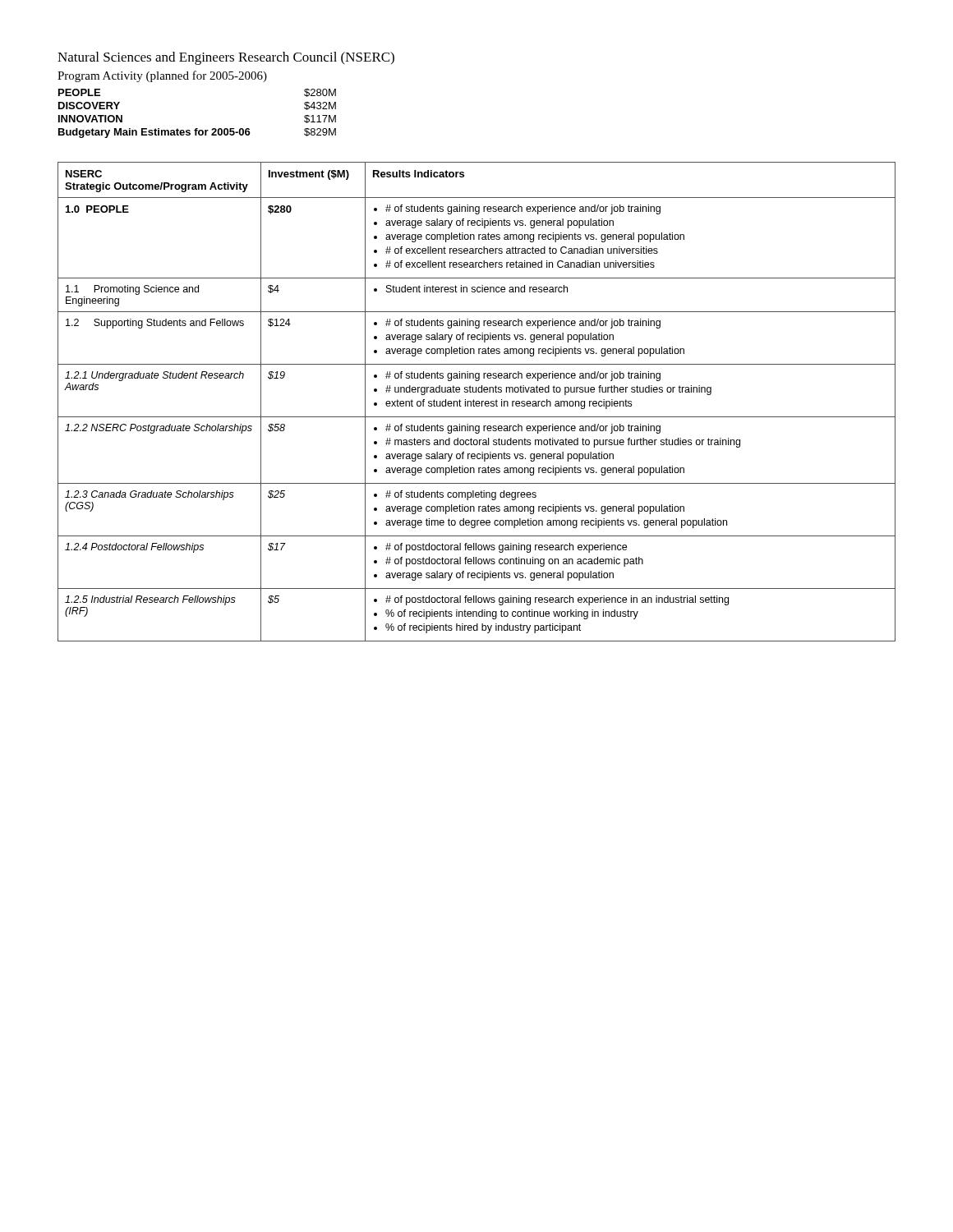Screen dimensions: 1232x953
Task: Find a table
Action: tap(476, 402)
